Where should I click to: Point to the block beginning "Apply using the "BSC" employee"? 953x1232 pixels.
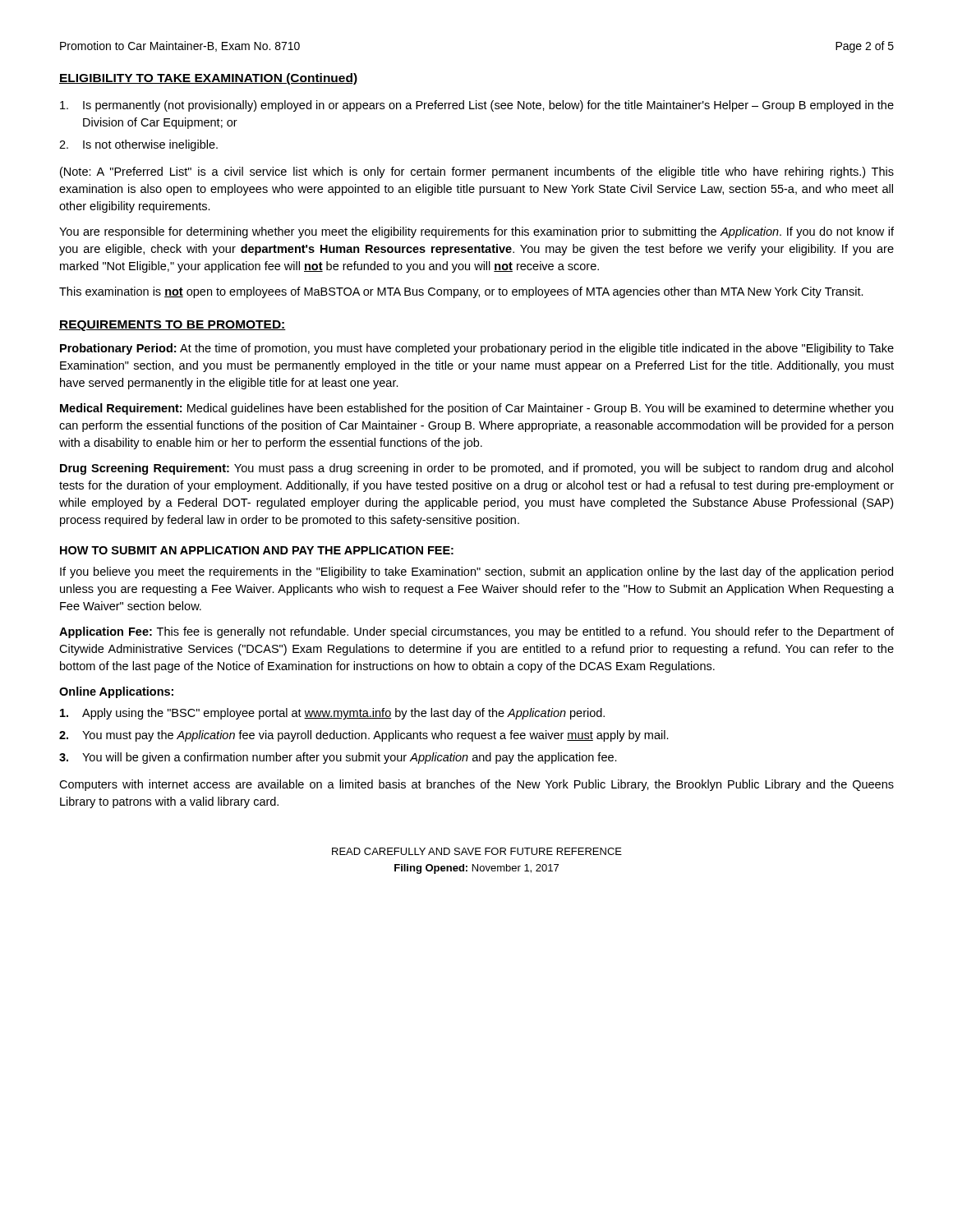[x=476, y=714]
